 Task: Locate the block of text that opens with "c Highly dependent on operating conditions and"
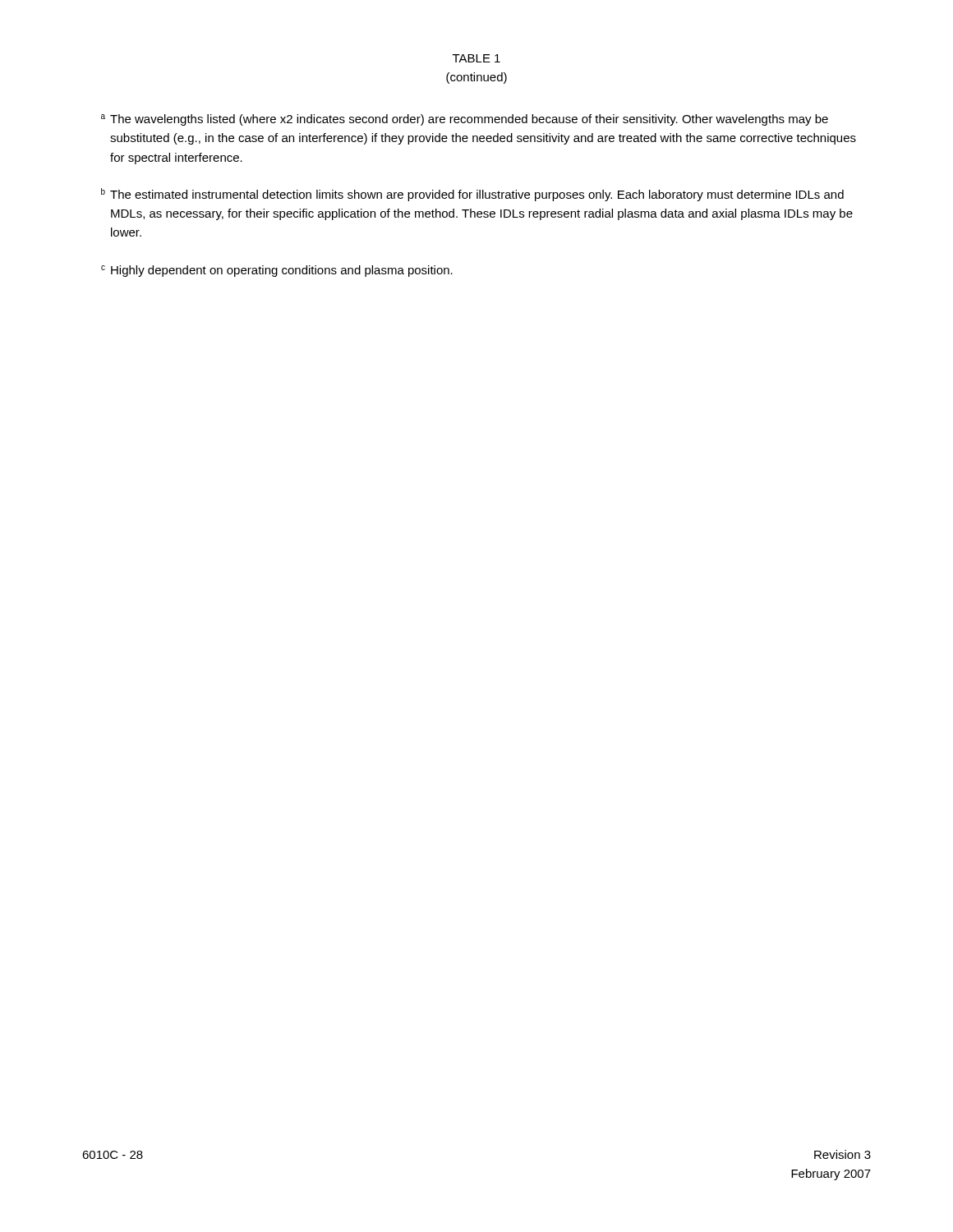click(277, 271)
